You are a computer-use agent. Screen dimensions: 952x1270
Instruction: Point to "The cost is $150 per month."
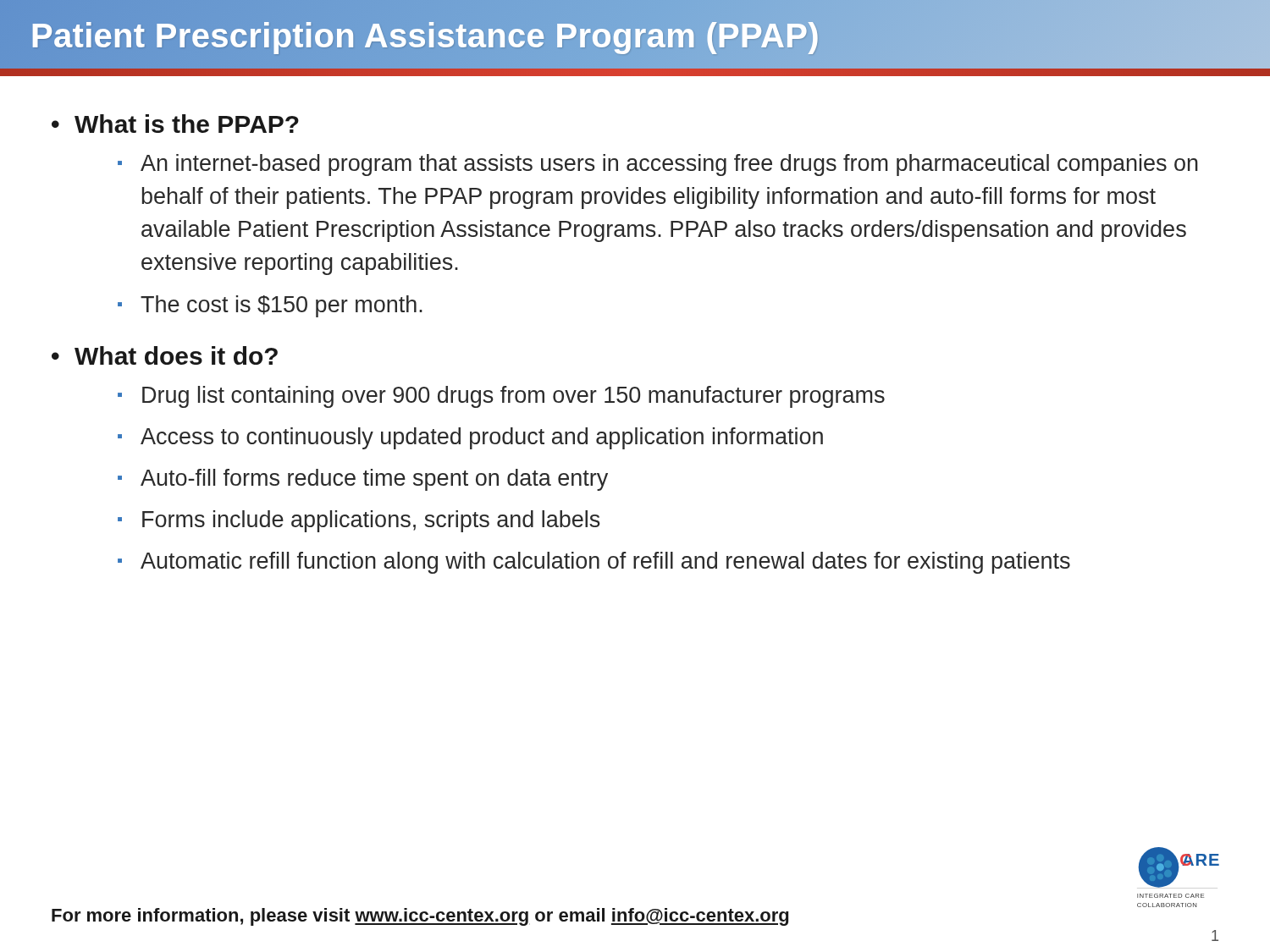click(x=282, y=304)
